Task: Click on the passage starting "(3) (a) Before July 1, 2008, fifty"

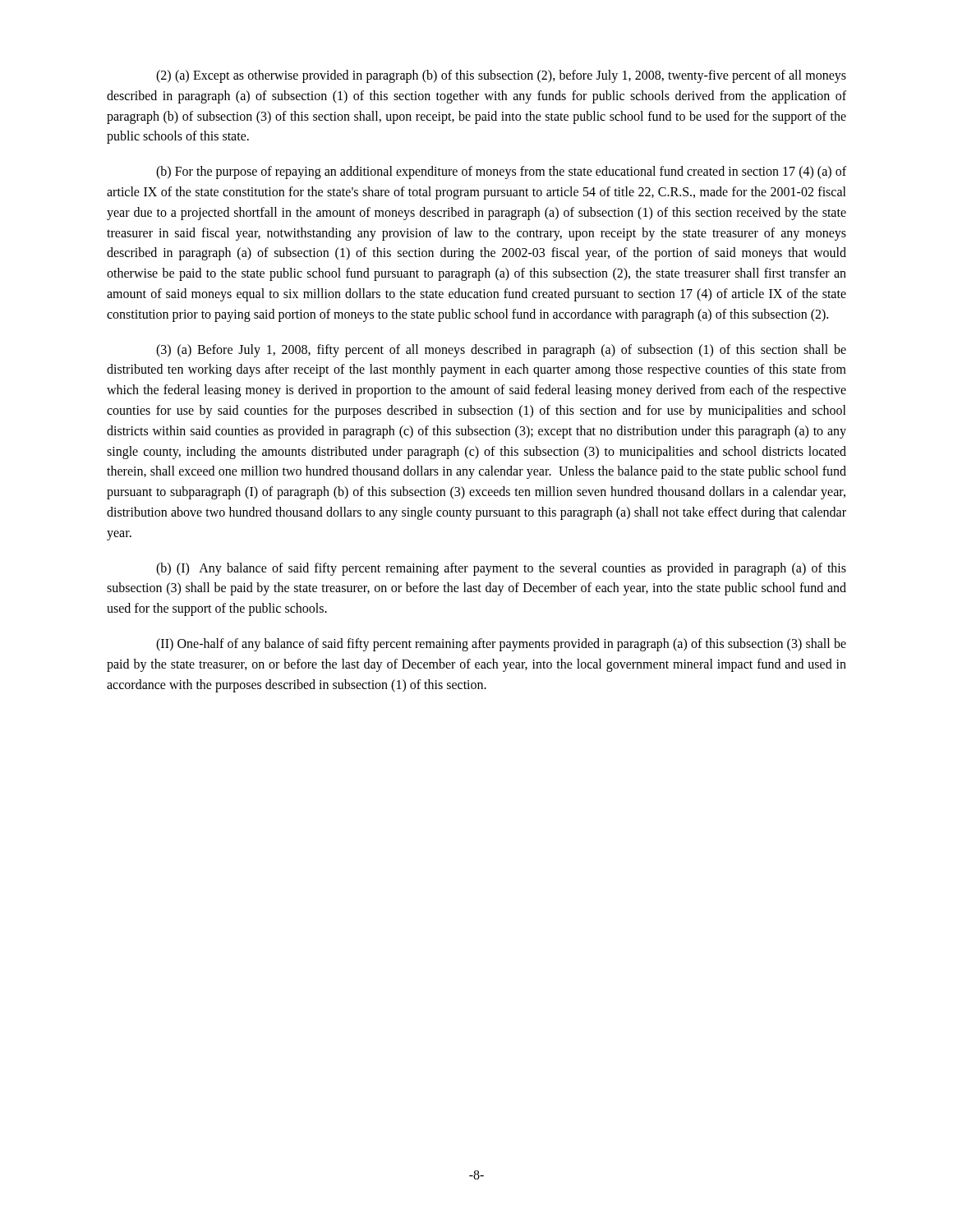Action: pyautogui.click(x=476, y=441)
